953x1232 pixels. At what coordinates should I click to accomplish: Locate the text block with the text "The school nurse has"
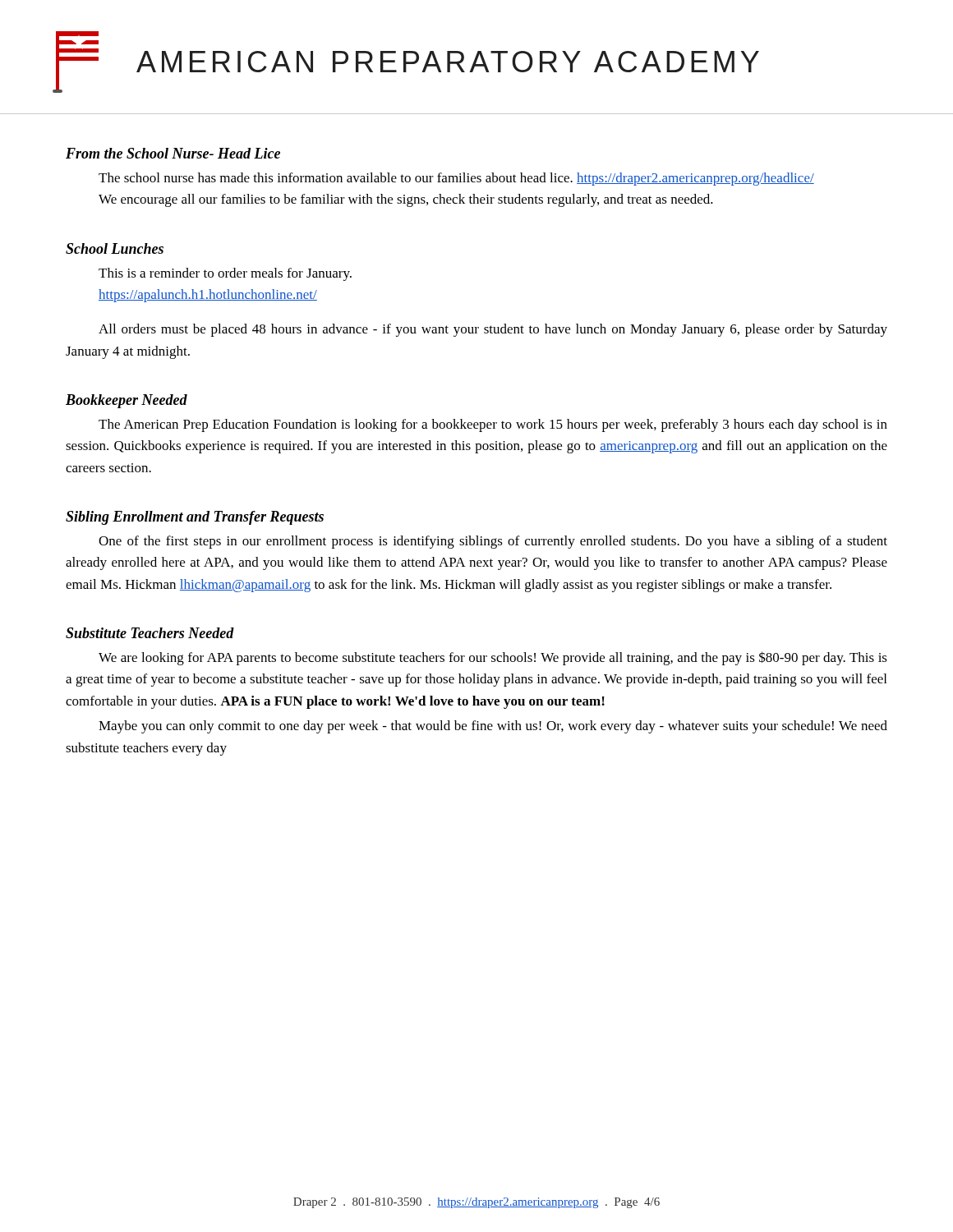pyautogui.click(x=476, y=189)
